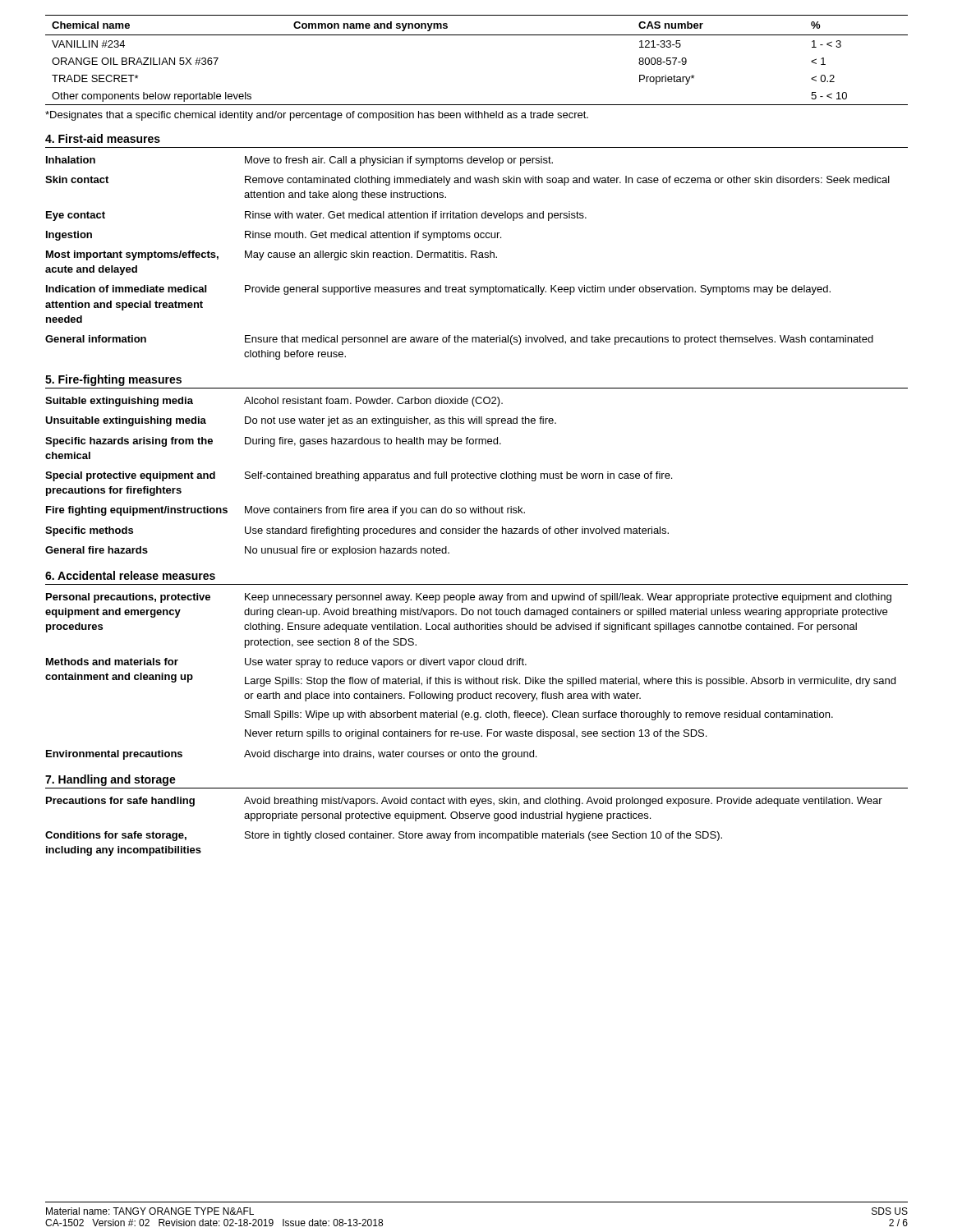The width and height of the screenshot is (953, 1232).
Task: Point to the passage starting "Specific hazards arising from the"
Action: [476, 448]
